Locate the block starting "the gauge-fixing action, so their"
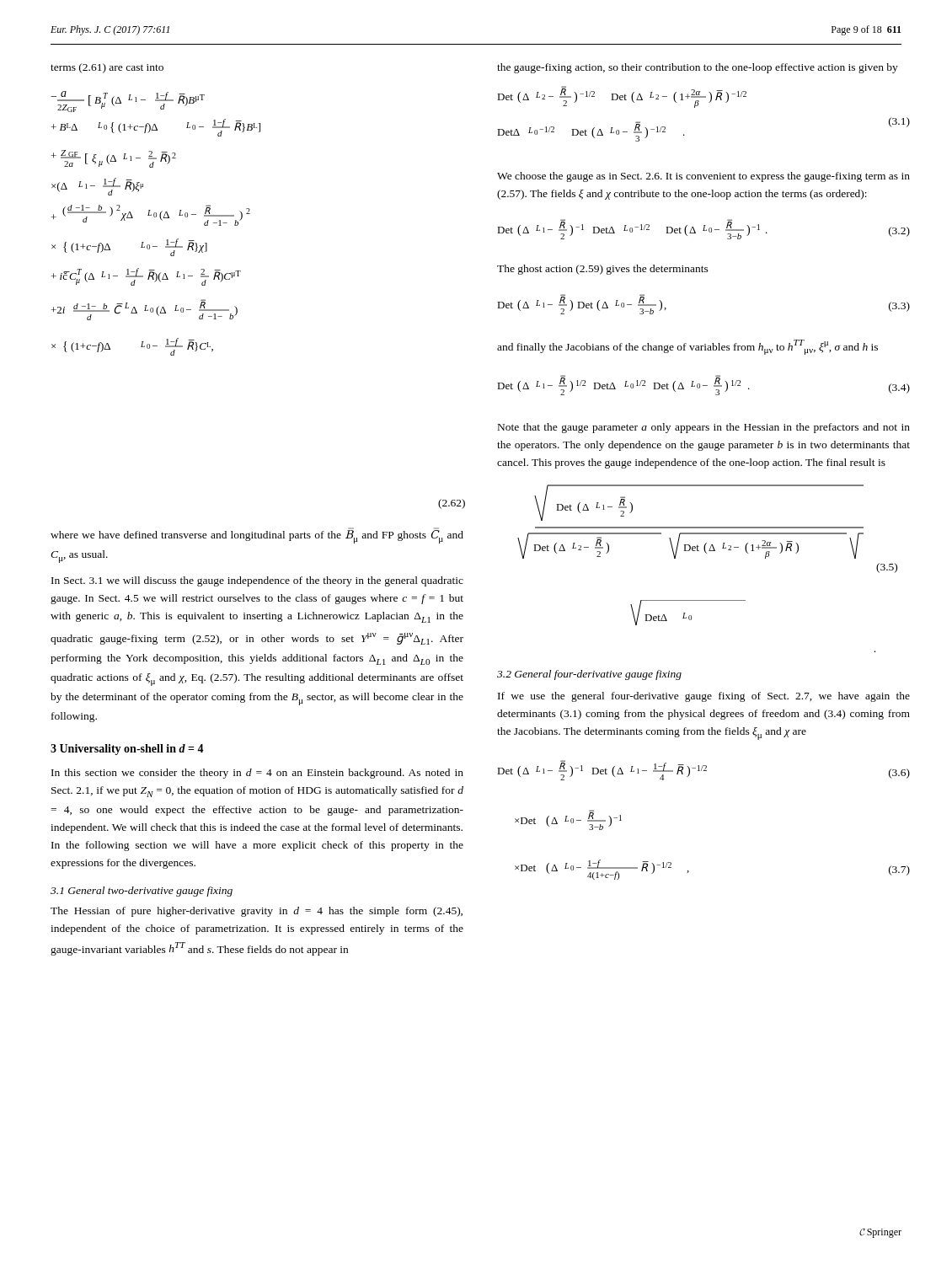The image size is (952, 1264). (x=698, y=67)
